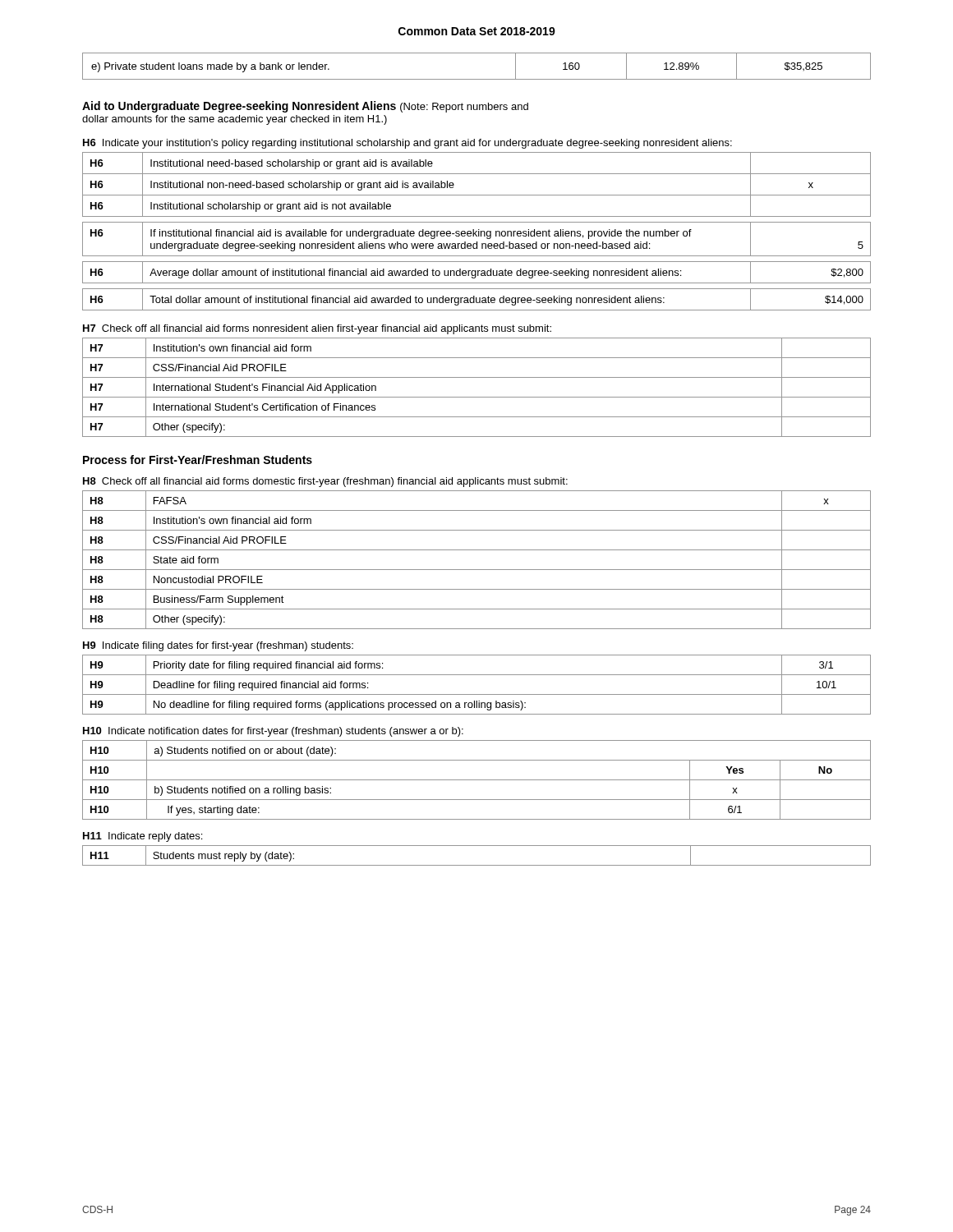Click on the table containing "e) Private student"
This screenshot has width=953, height=1232.
476,66
